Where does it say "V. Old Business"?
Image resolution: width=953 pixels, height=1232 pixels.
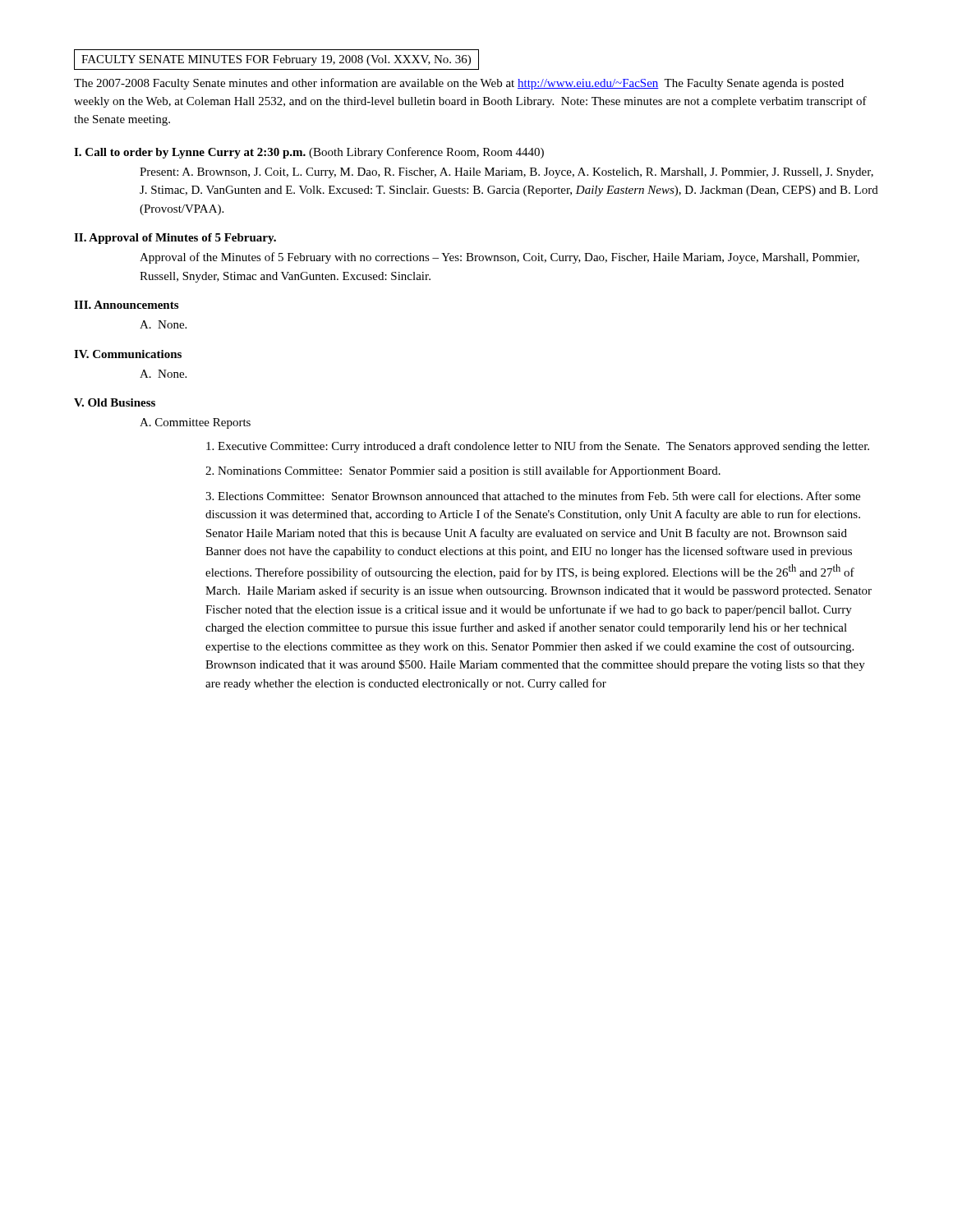115,402
